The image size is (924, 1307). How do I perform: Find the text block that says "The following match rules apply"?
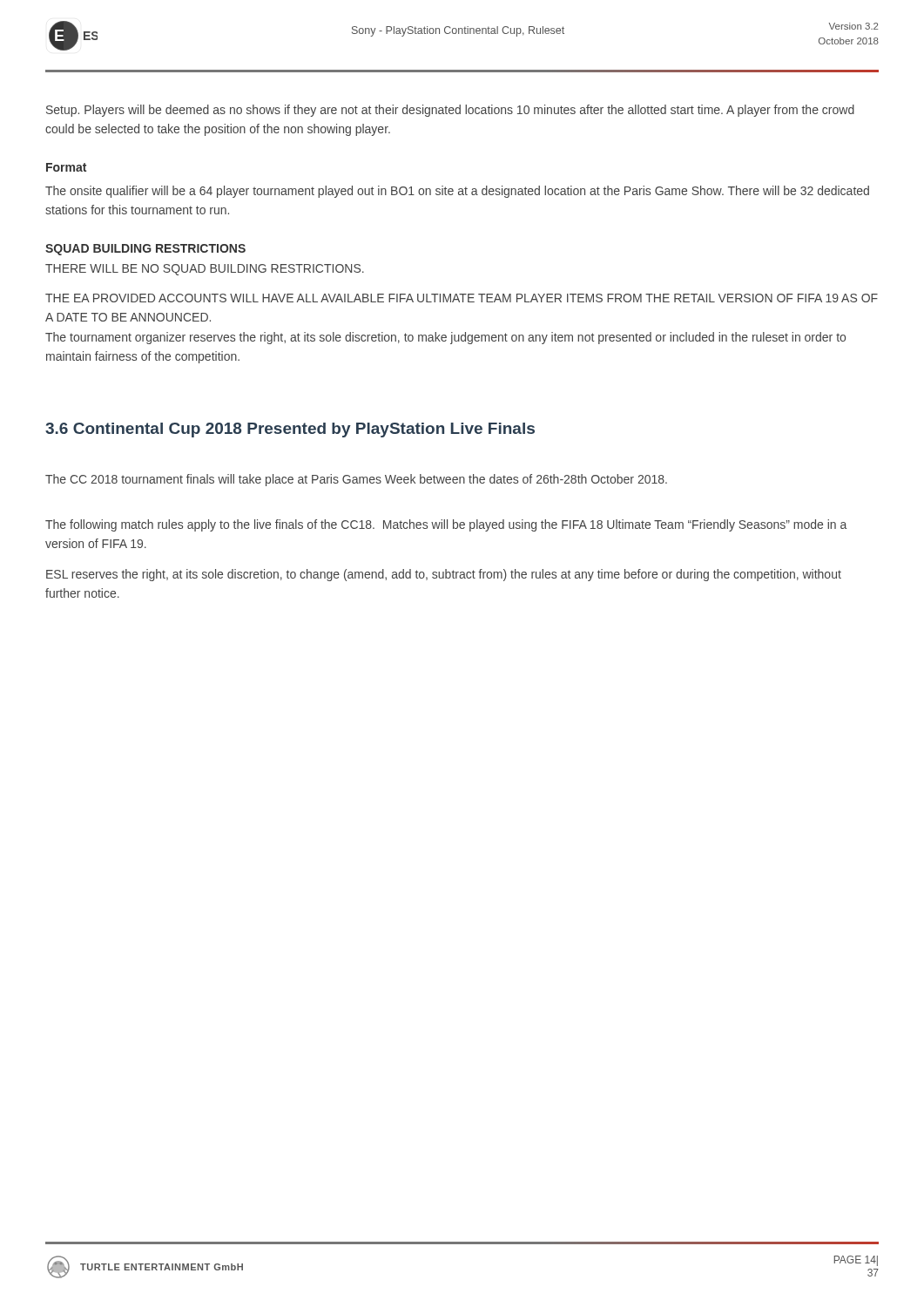coord(462,534)
